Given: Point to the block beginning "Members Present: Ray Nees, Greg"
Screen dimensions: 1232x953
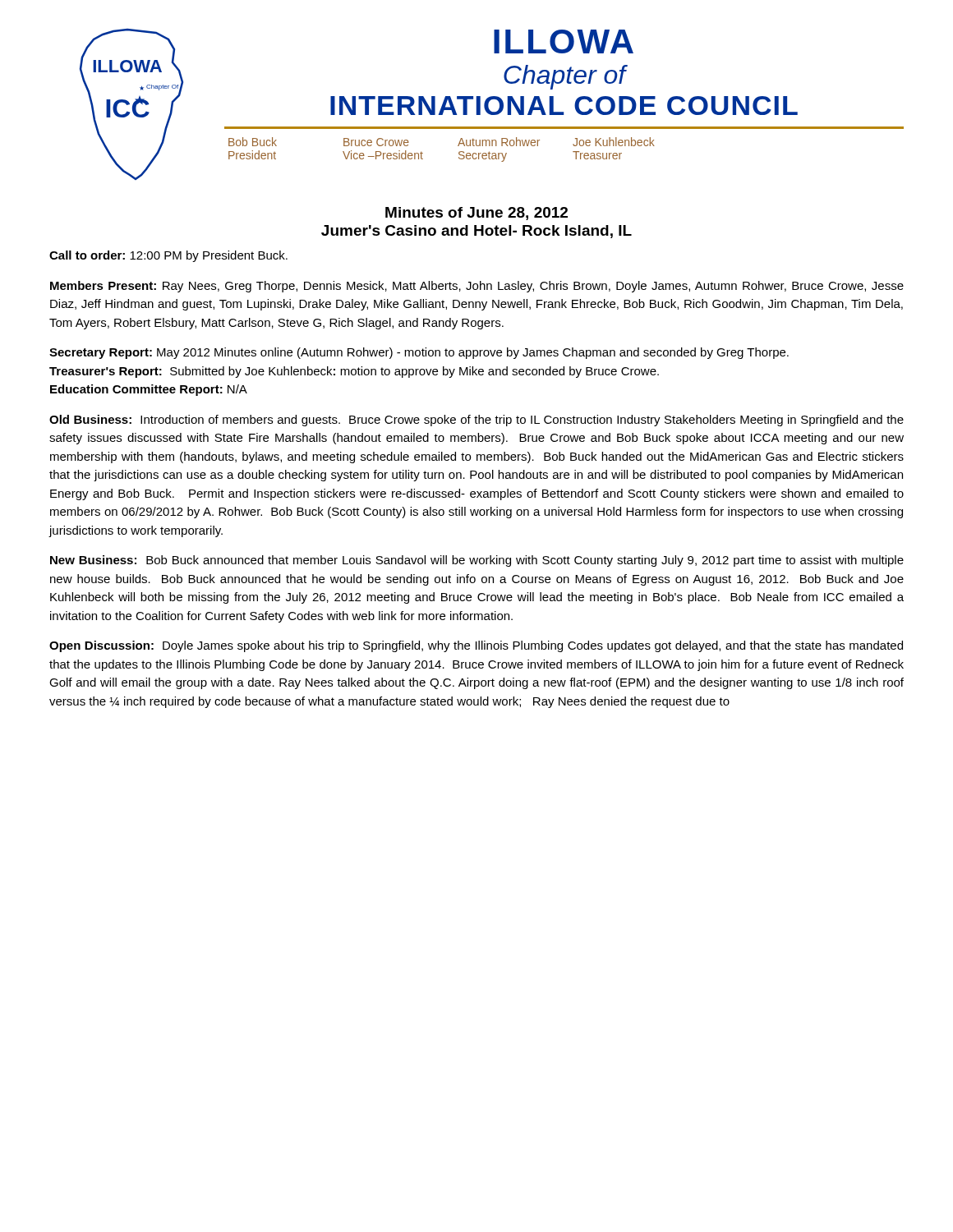Looking at the screenshot, I should pos(476,304).
